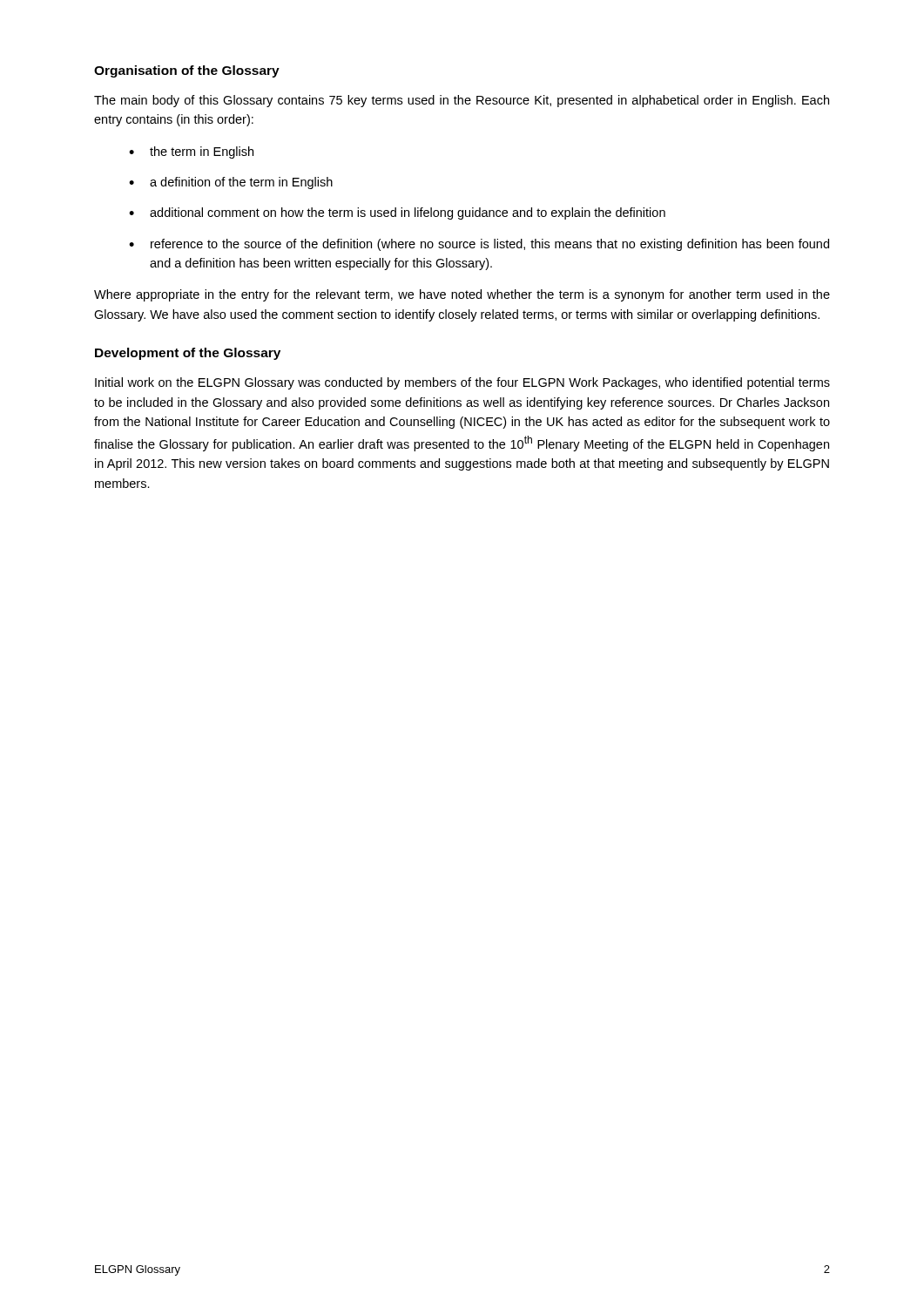
Task: Click where it says "Organisation of the Glossary"
Action: [x=187, y=70]
